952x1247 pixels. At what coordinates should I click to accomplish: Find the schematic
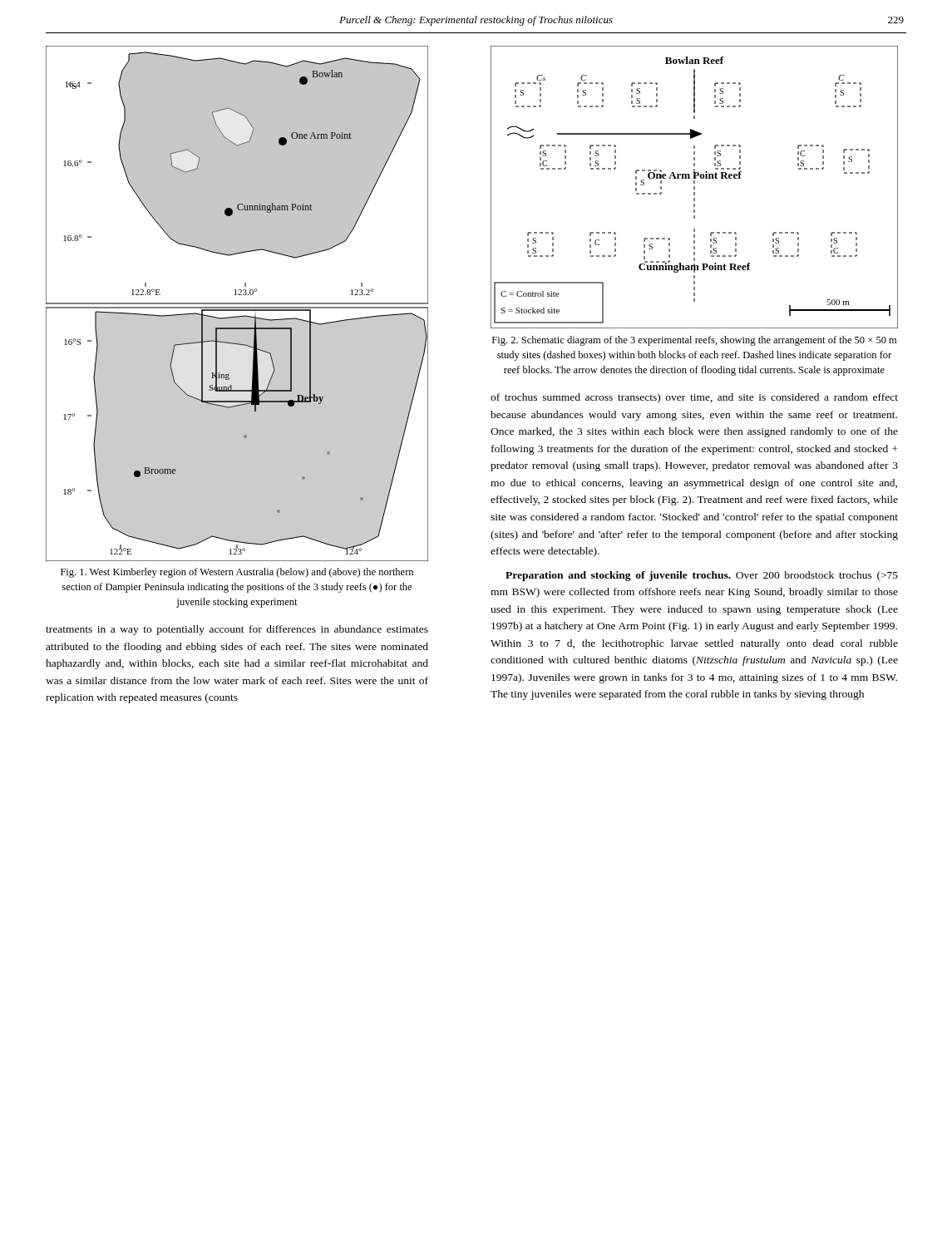tap(694, 187)
